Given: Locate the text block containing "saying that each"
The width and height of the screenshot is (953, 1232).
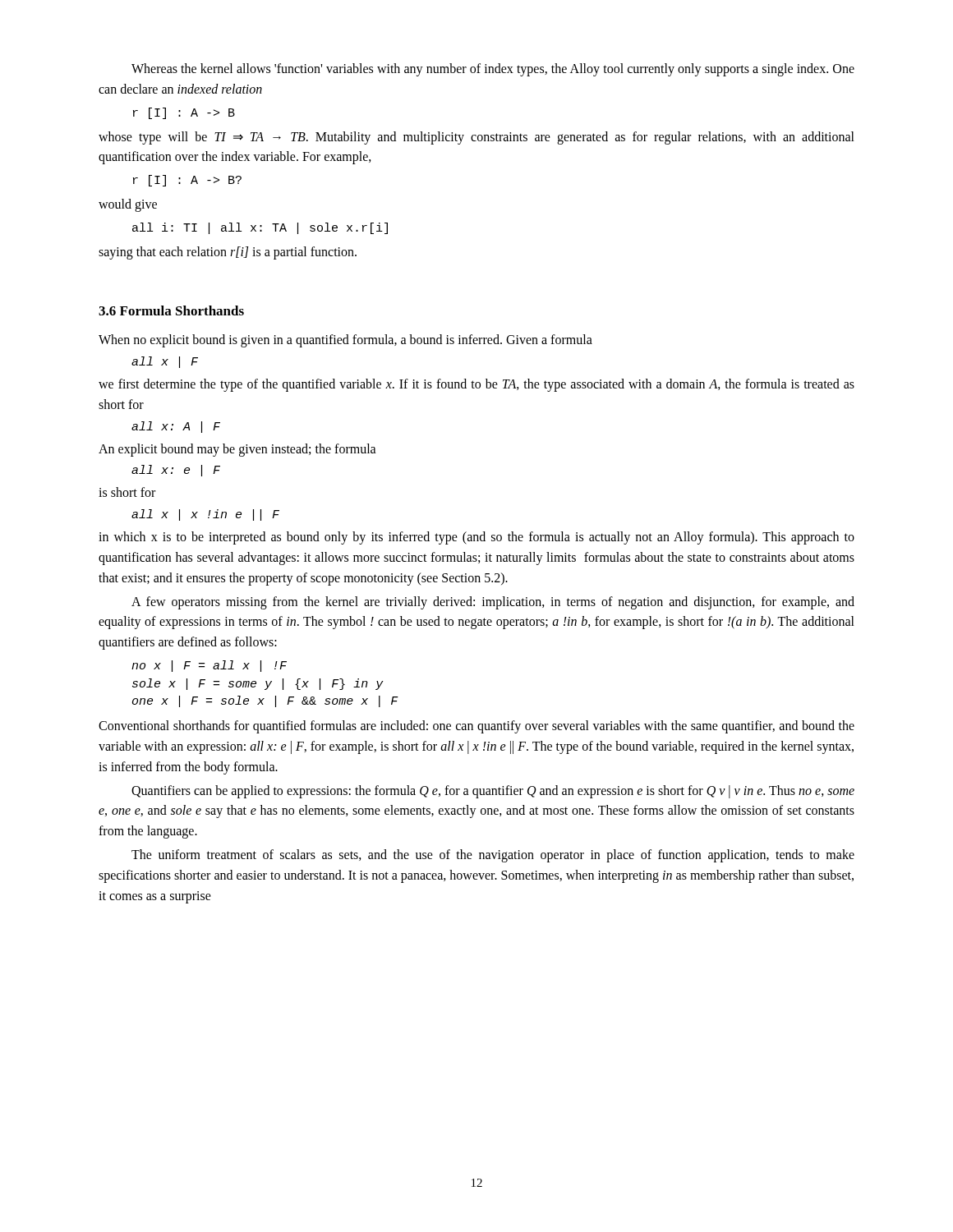Looking at the screenshot, I should coord(228,253).
